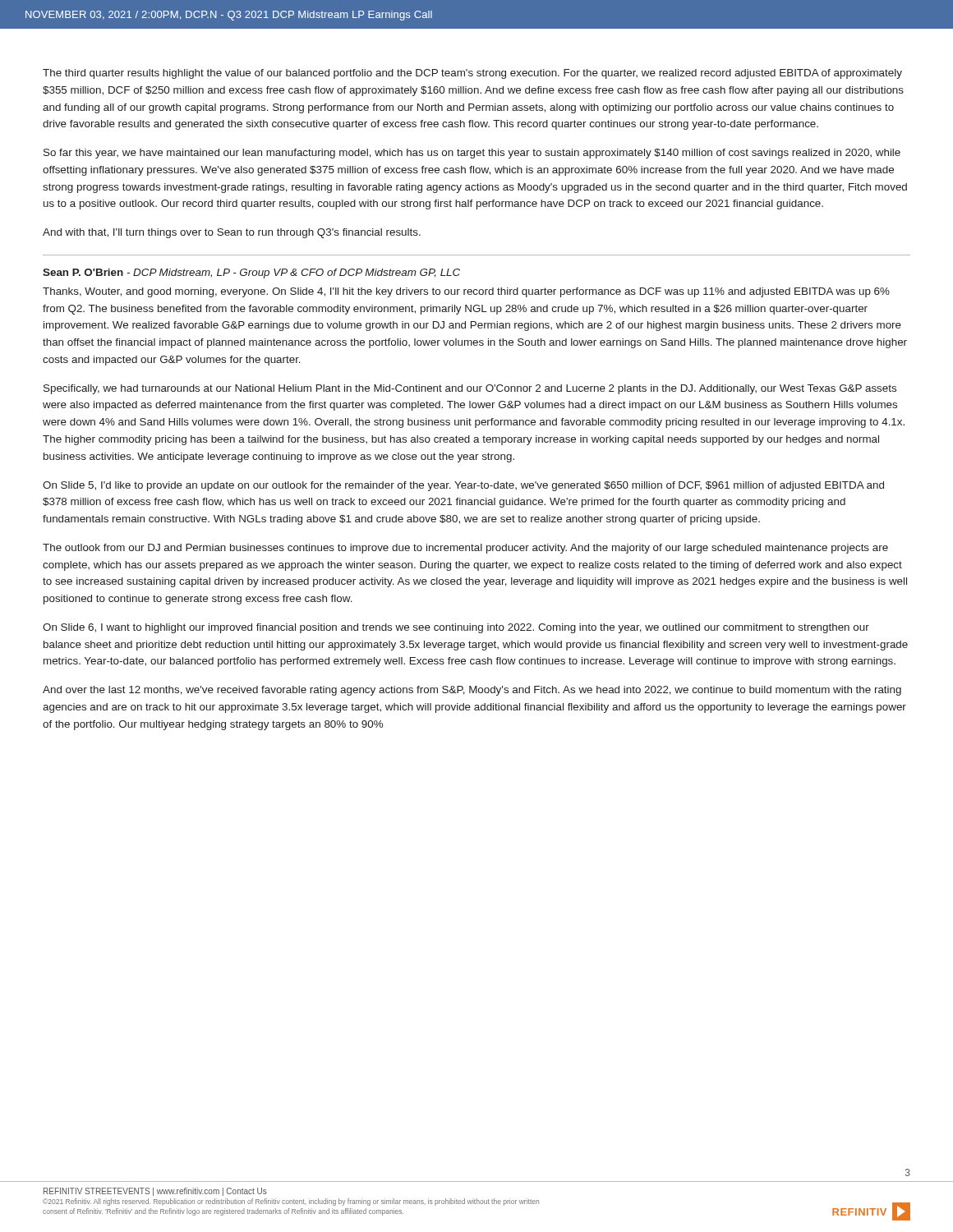Point to the text starting "Specifically, we had turnarounds at our"
This screenshot has width=953, height=1232.
pos(474,422)
